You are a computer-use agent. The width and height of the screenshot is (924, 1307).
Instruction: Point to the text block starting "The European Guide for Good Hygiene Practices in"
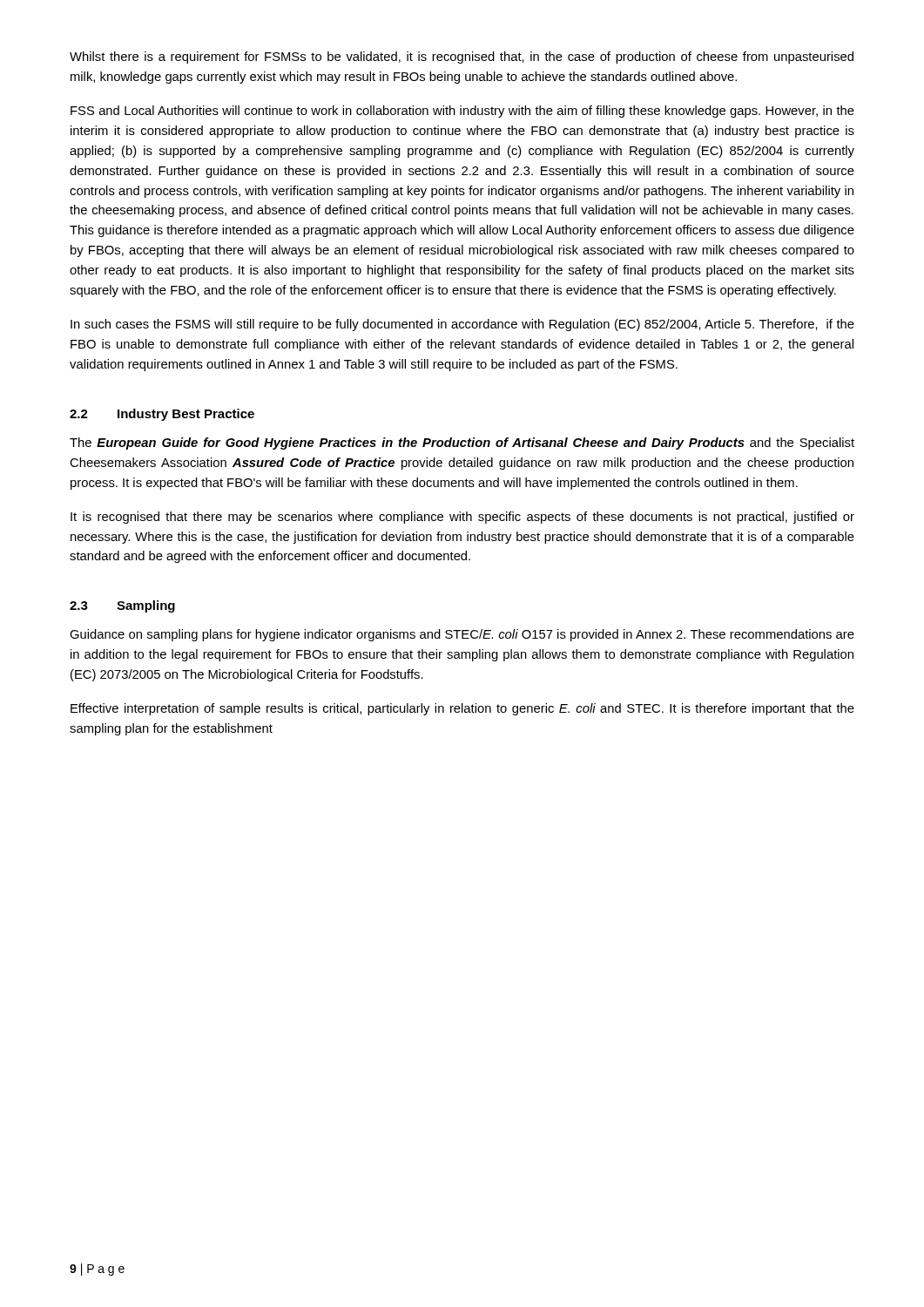(x=462, y=462)
